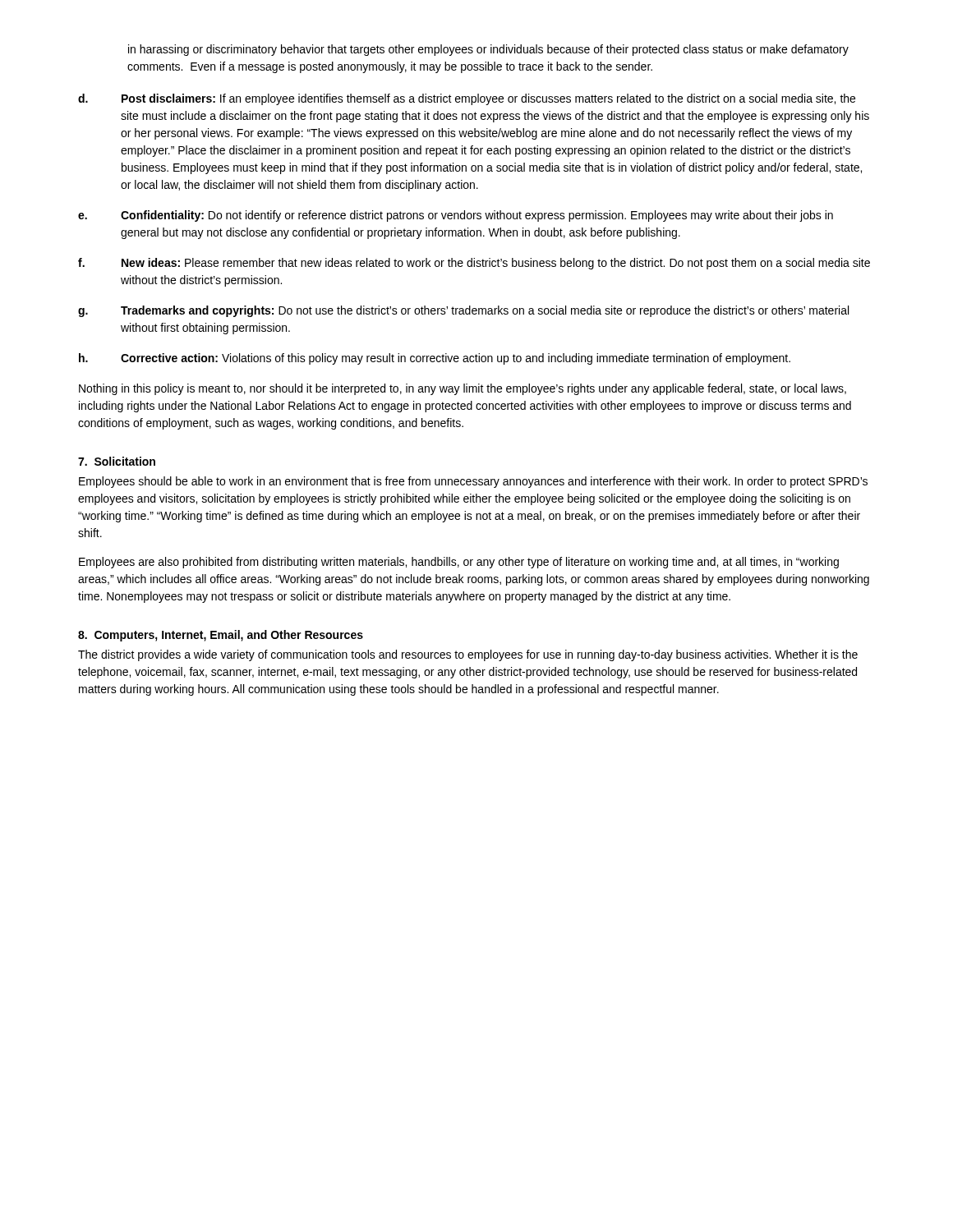Locate the block of text that opens with "e. Confidentiality: Do not identify or reference district"
Viewport: 953px width, 1232px height.
click(476, 224)
